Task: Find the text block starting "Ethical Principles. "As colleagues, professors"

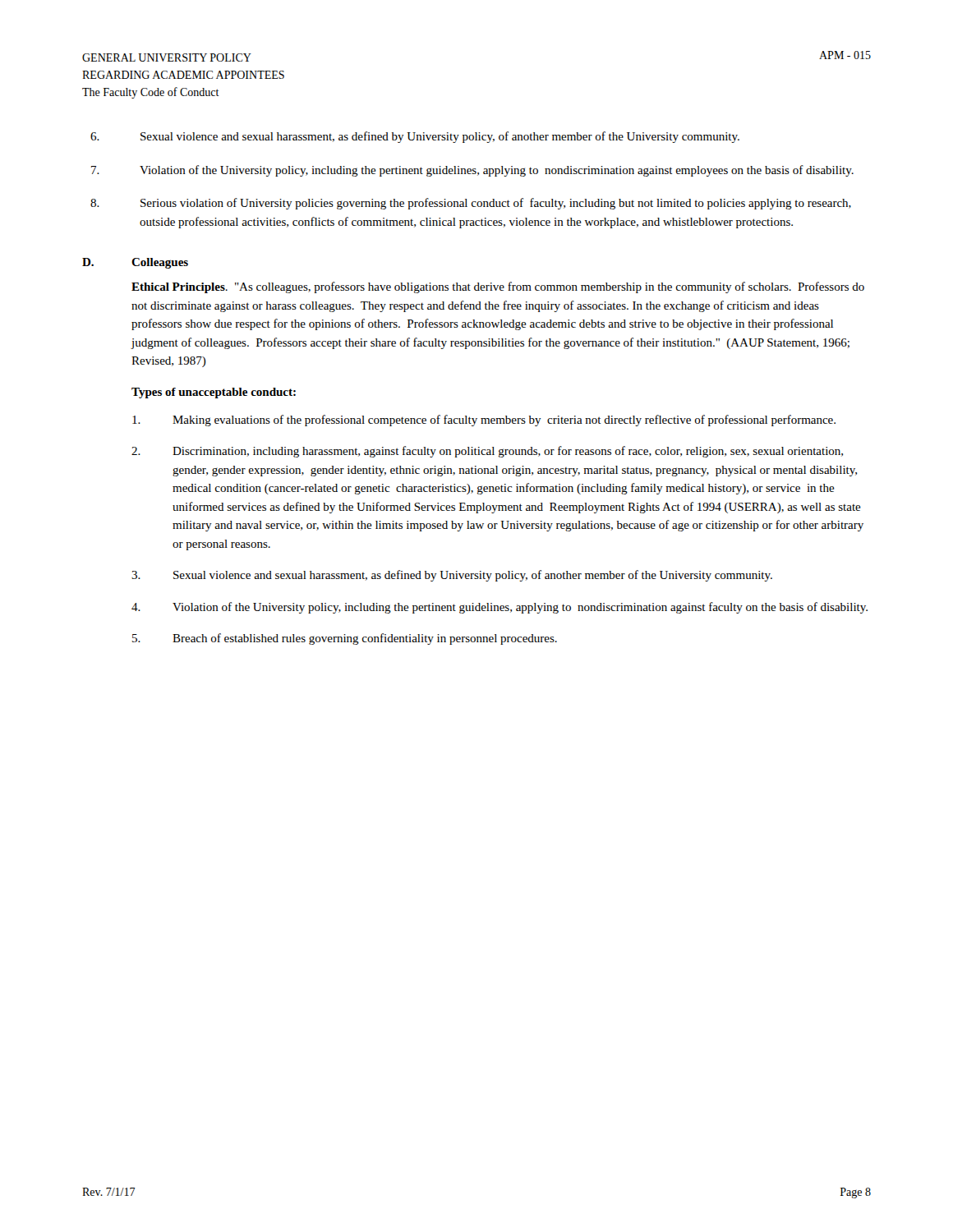Action: [x=498, y=324]
